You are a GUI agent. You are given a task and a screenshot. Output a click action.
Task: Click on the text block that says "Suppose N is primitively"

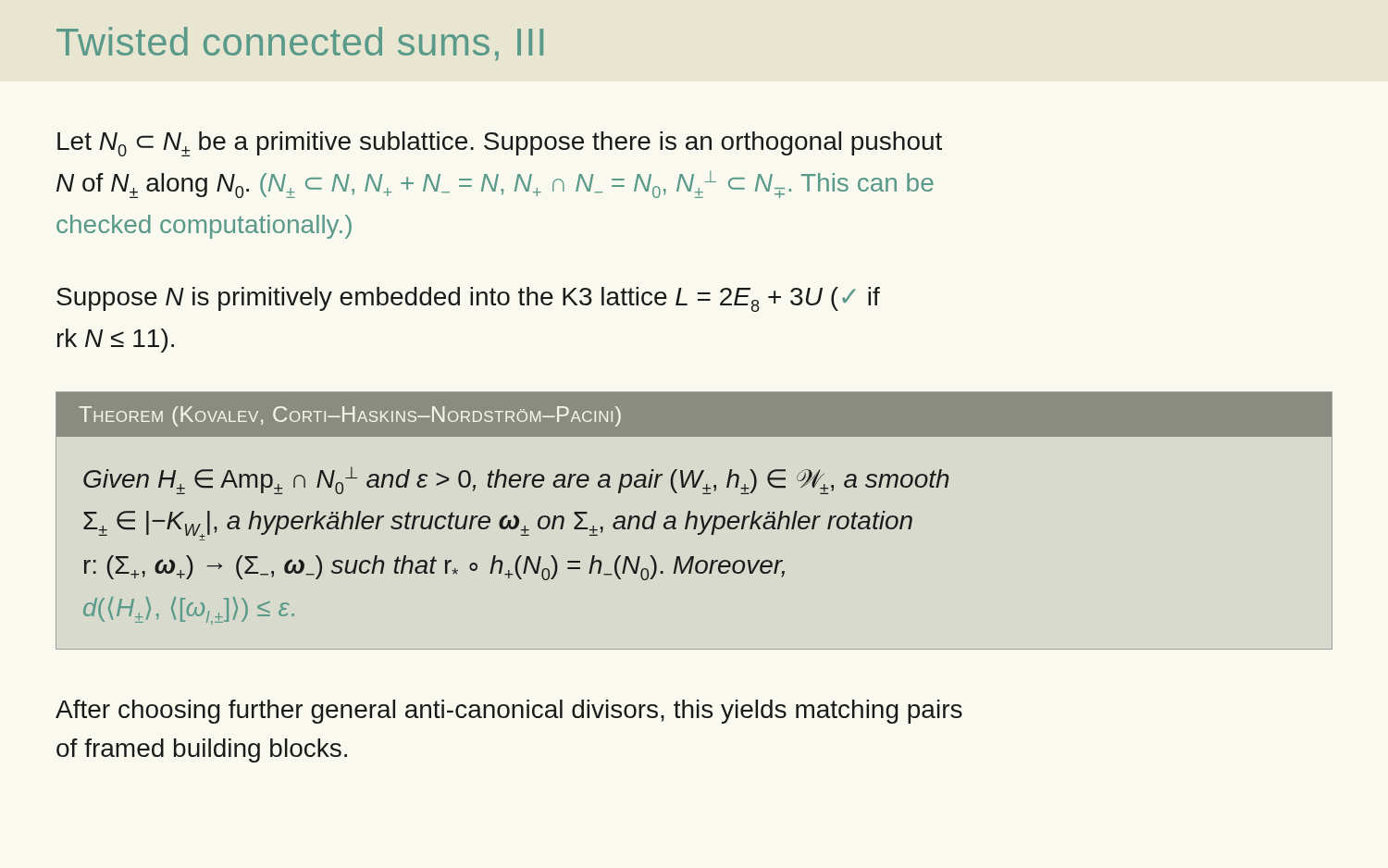tap(468, 317)
